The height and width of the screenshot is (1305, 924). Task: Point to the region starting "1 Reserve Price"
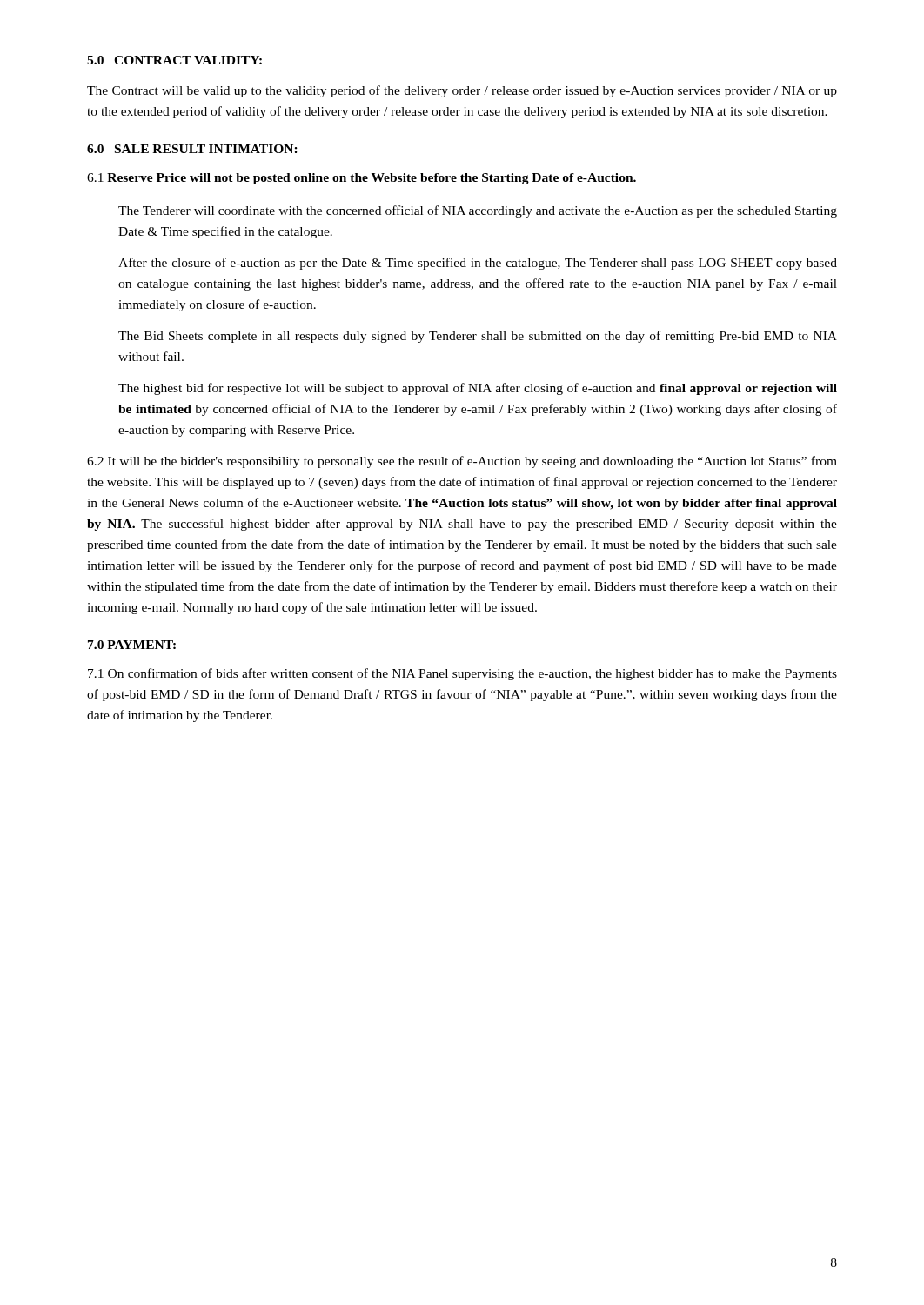(x=362, y=177)
